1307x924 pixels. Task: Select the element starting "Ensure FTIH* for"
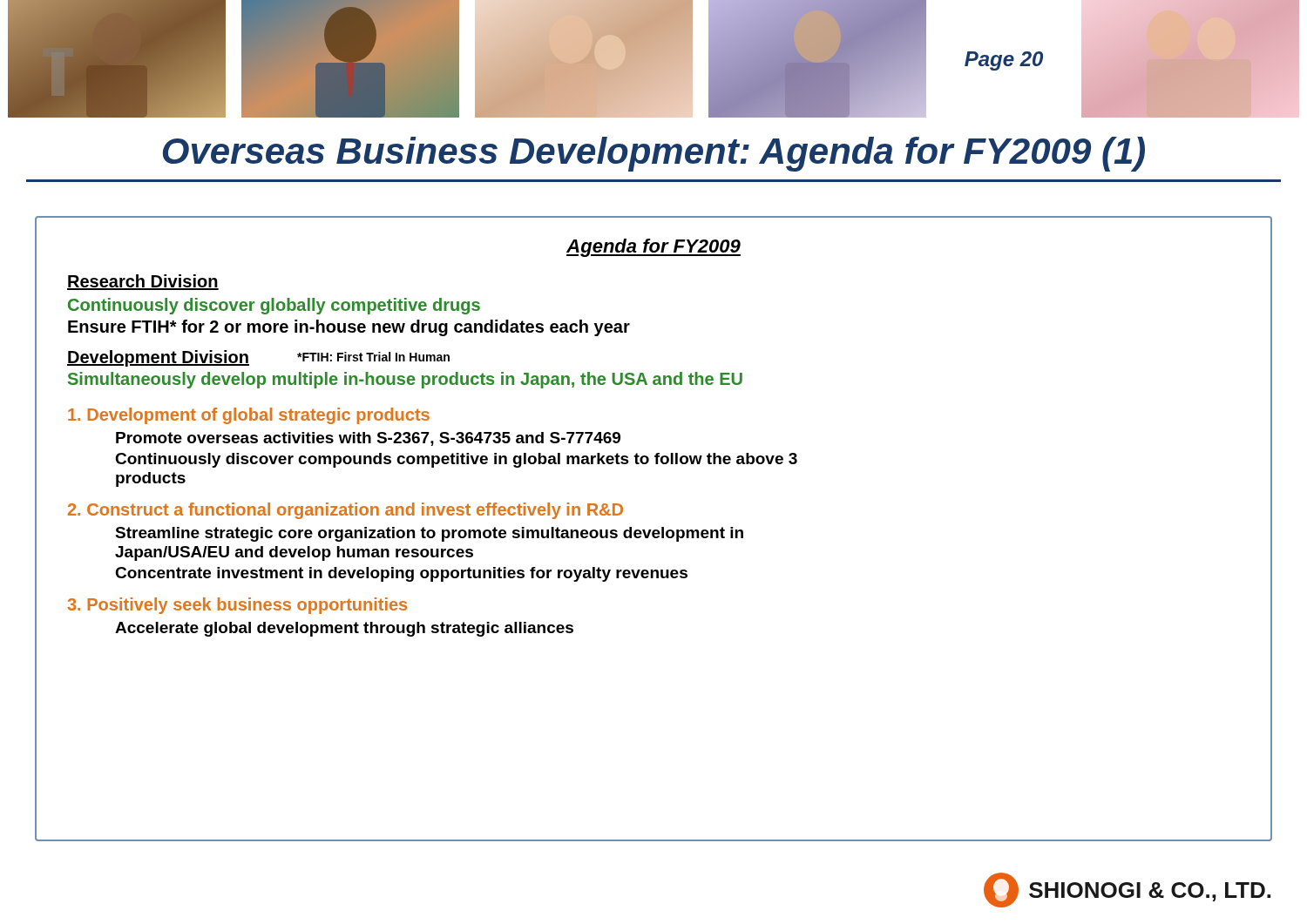(348, 327)
